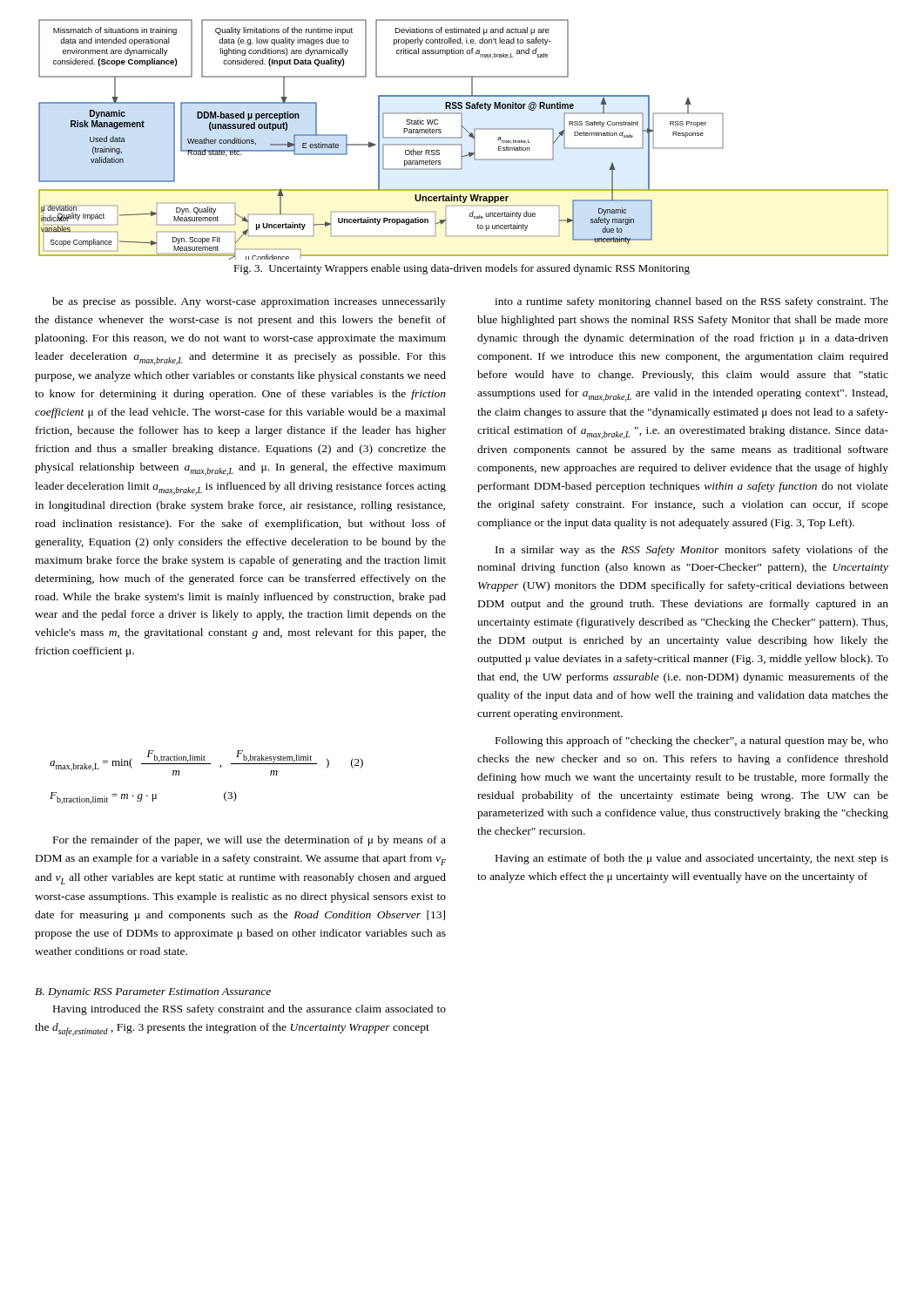Locate the block of text that opens with "Having introduced the RSS safety constraint and the"
Viewport: 924px width, 1307px height.
click(x=240, y=1019)
